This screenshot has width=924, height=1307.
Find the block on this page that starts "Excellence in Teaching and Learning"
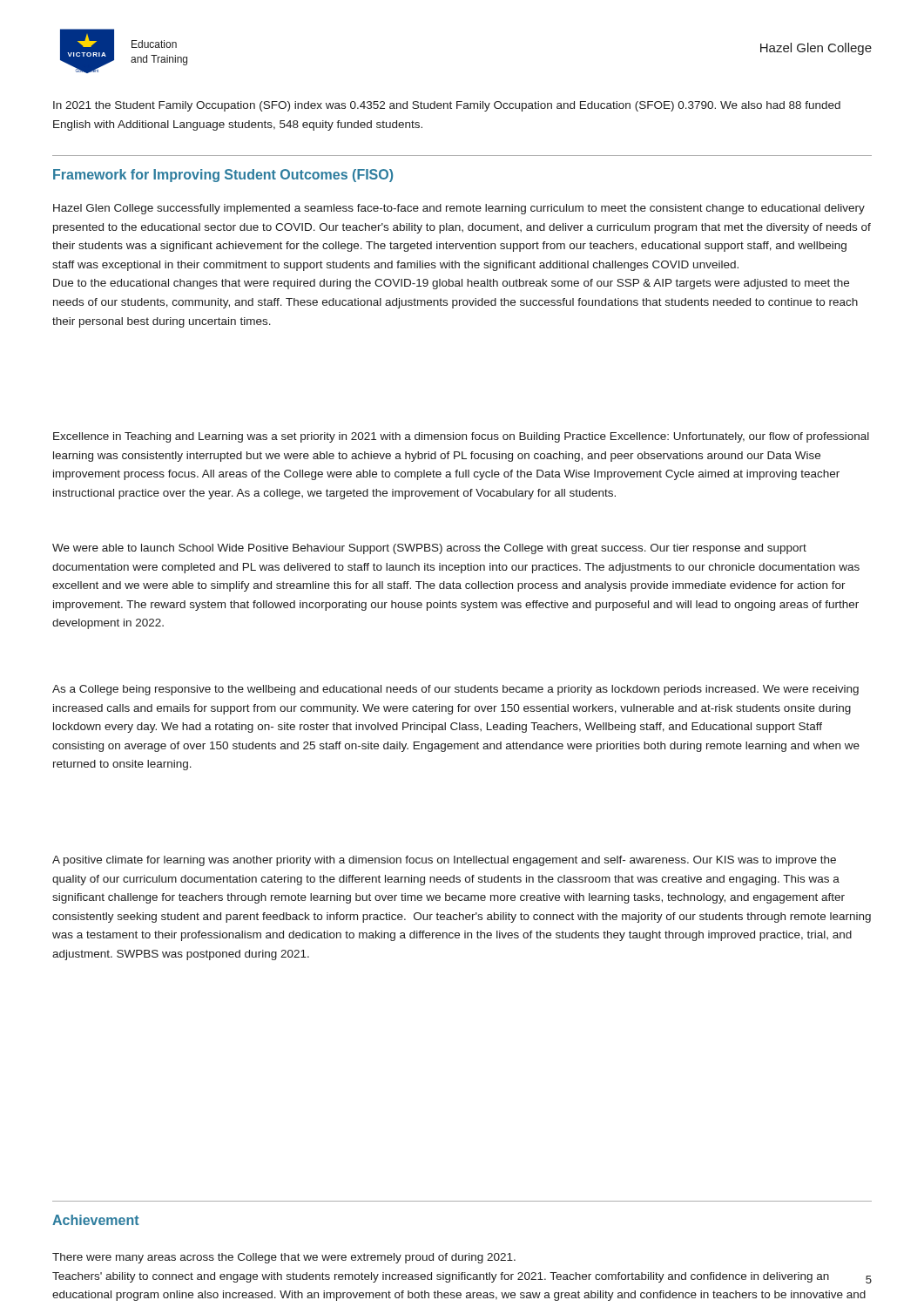click(461, 464)
